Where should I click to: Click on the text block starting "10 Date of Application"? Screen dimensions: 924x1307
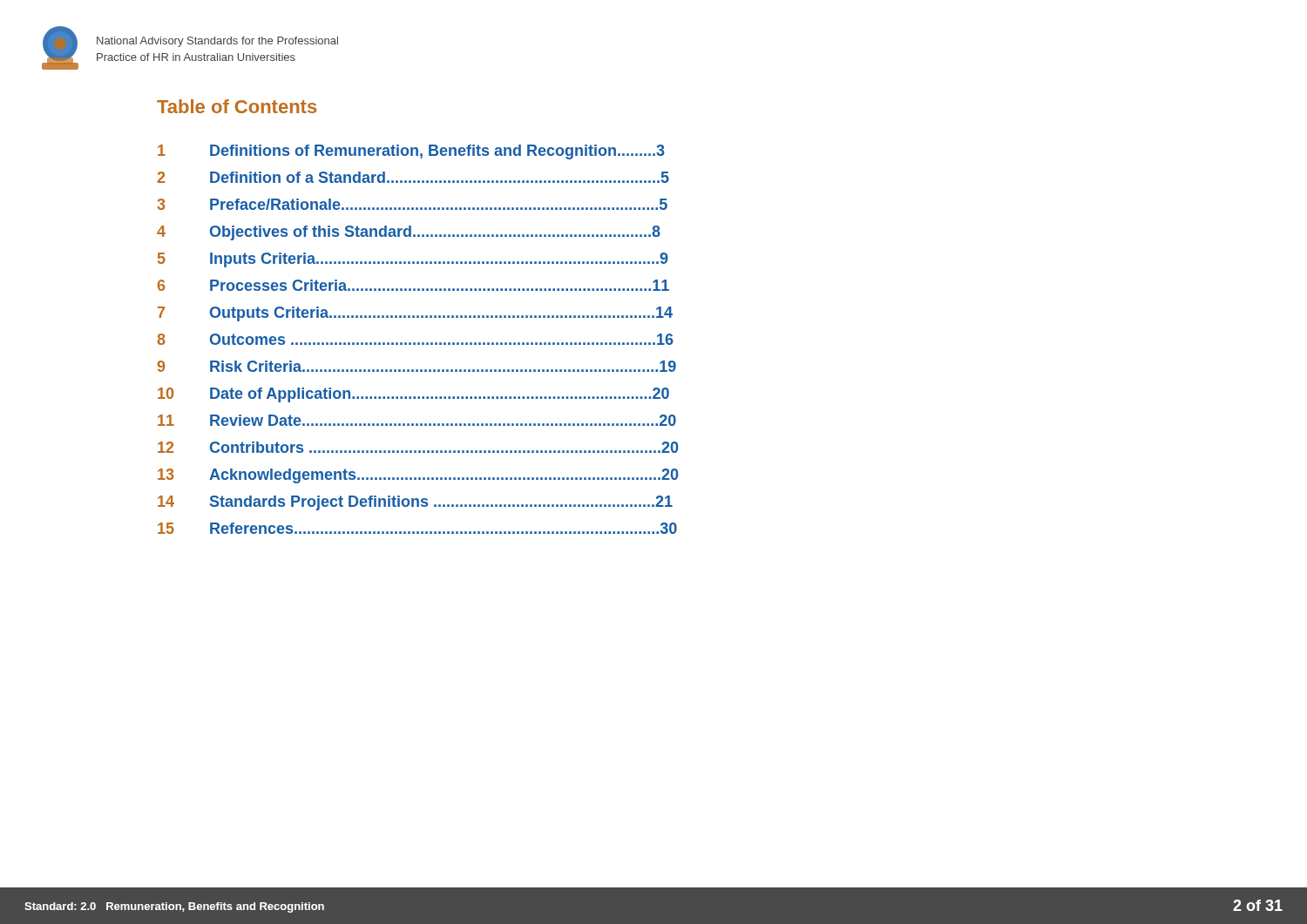tap(418, 394)
